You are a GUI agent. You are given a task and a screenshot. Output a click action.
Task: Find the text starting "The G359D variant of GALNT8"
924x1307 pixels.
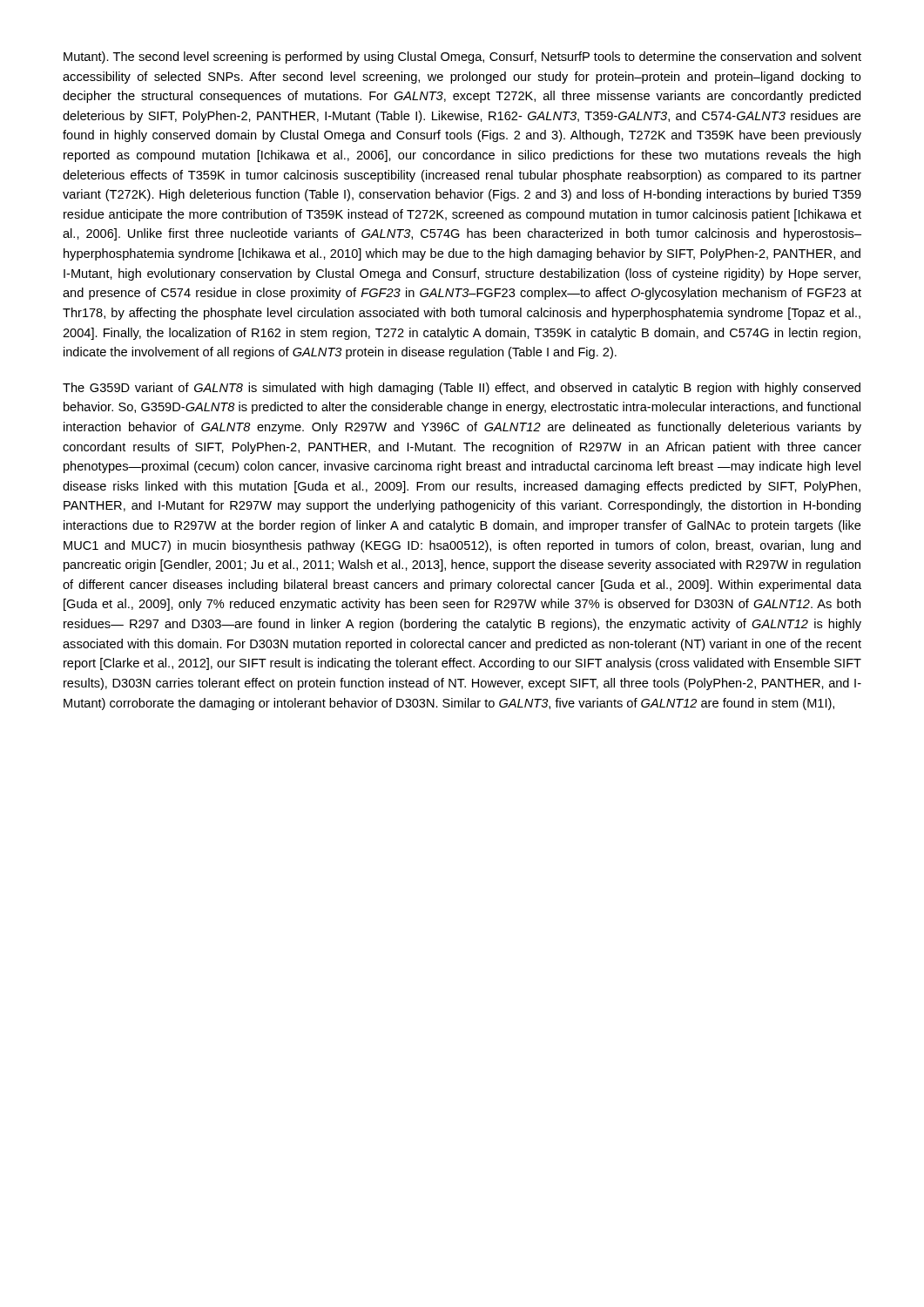click(462, 545)
